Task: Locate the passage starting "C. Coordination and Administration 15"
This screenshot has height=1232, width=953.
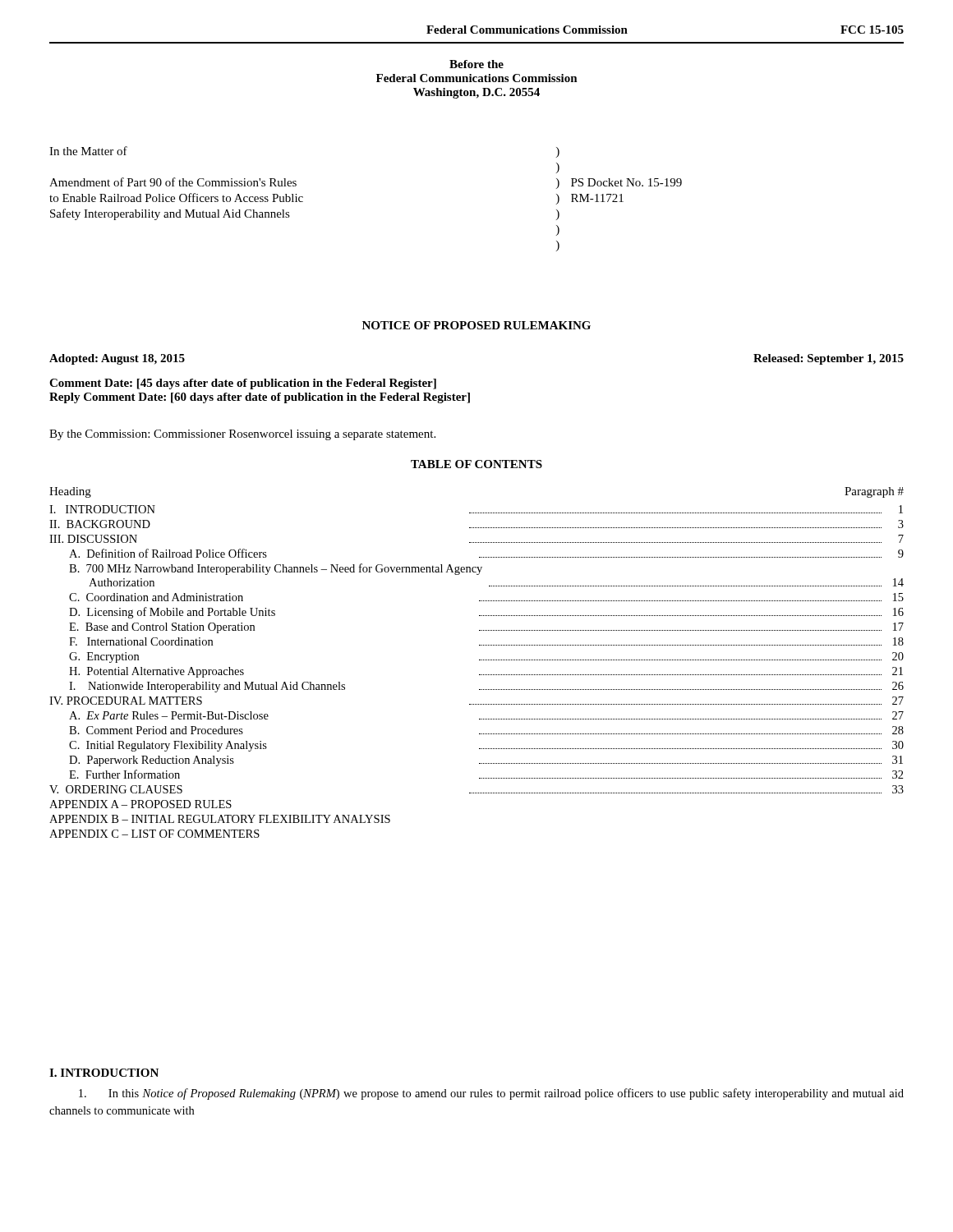Action: pos(476,598)
